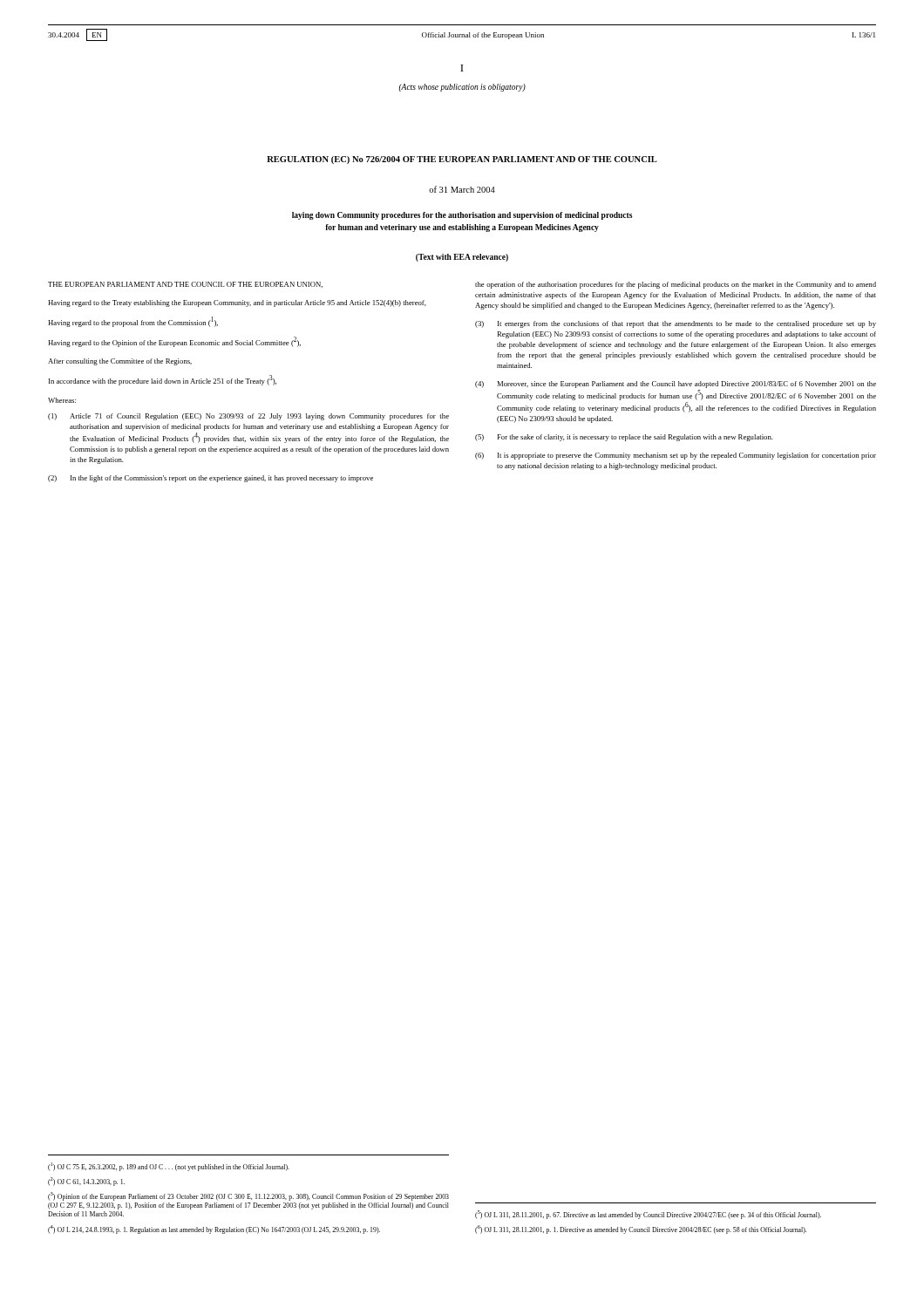924x1308 pixels.
Task: Locate the list item that says "(4) Moreover, since the European Parliament and the"
Action: pyautogui.click(x=676, y=401)
